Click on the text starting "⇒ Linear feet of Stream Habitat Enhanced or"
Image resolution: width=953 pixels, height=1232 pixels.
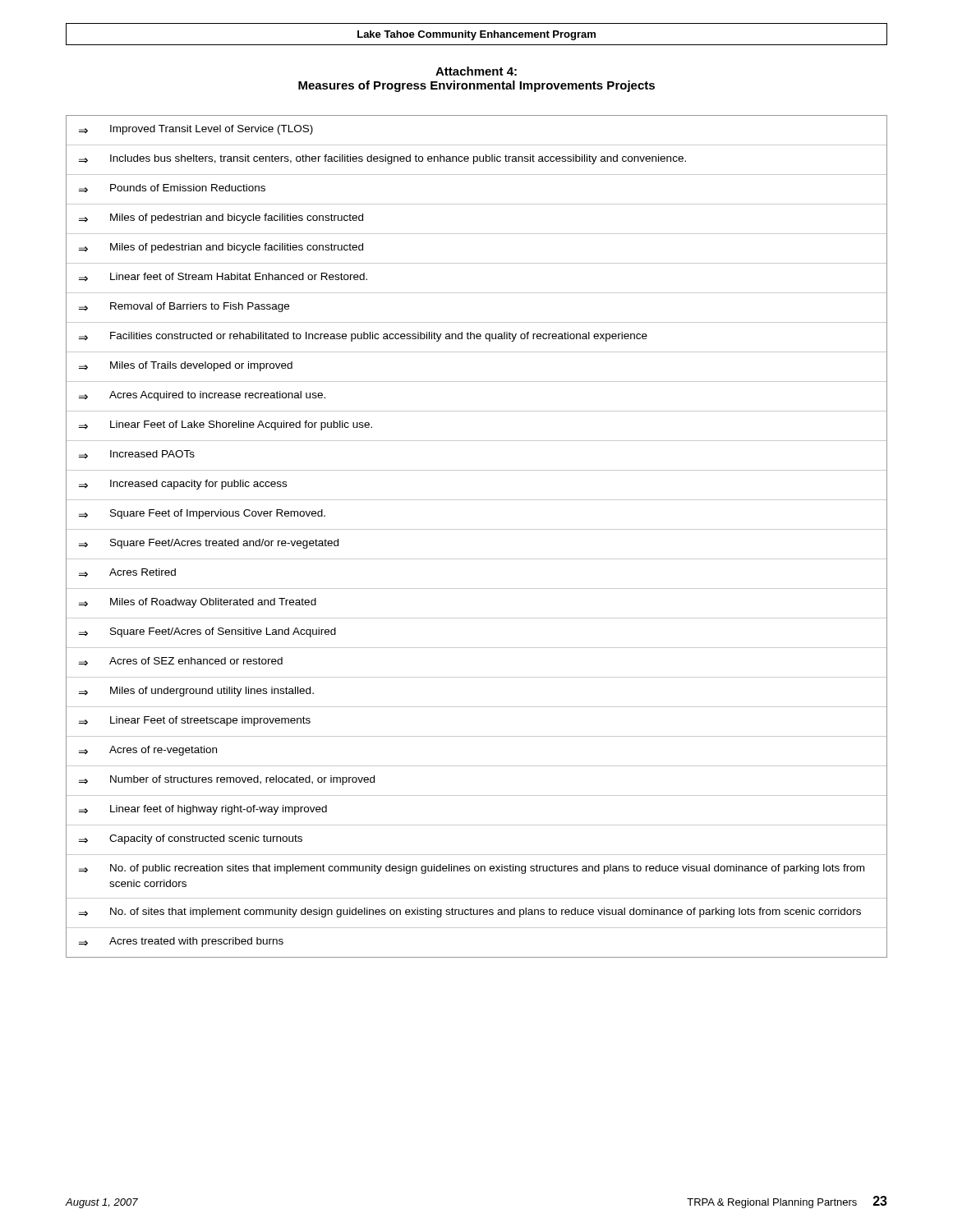(x=223, y=277)
